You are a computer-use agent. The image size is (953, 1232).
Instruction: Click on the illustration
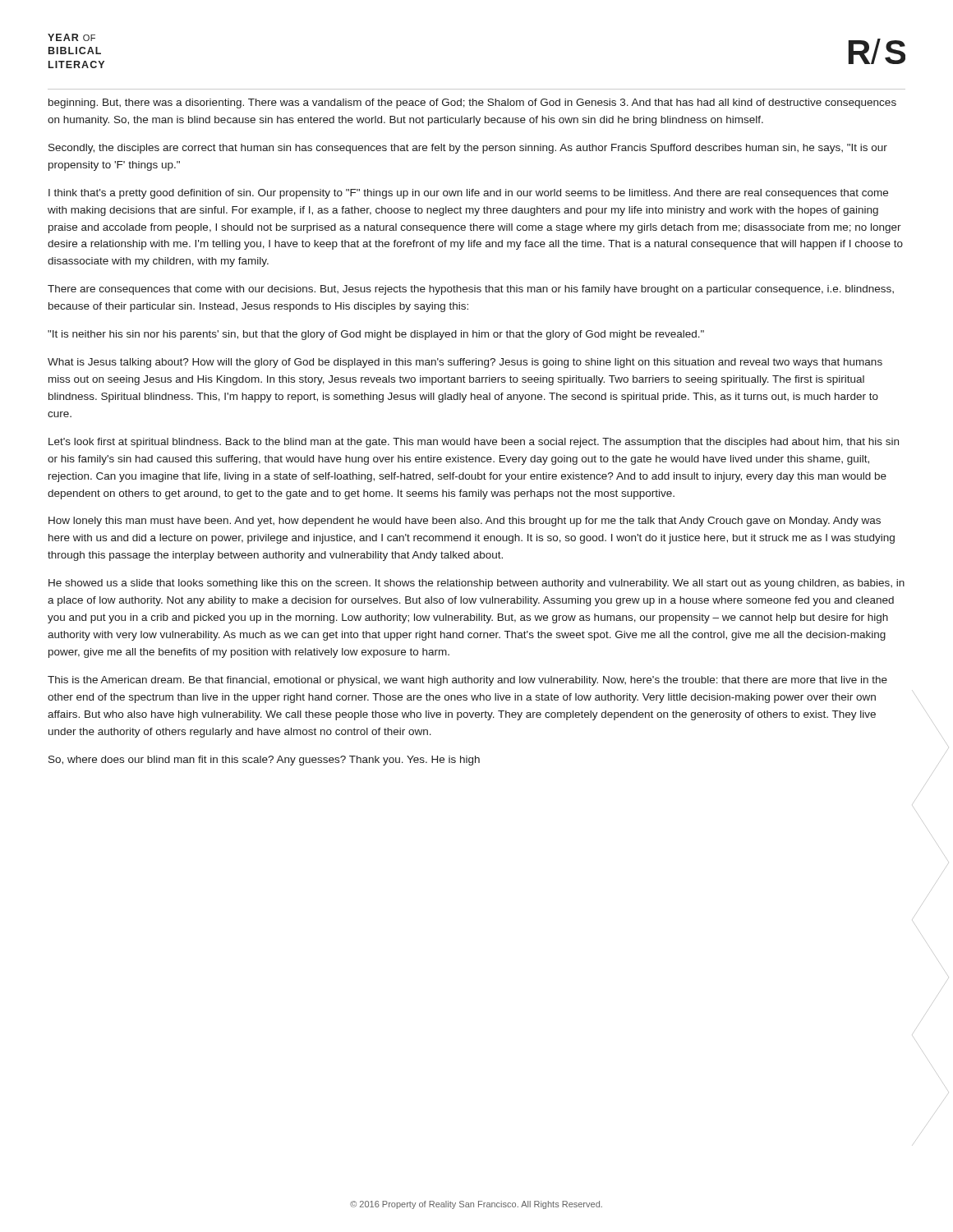click(x=928, y=912)
